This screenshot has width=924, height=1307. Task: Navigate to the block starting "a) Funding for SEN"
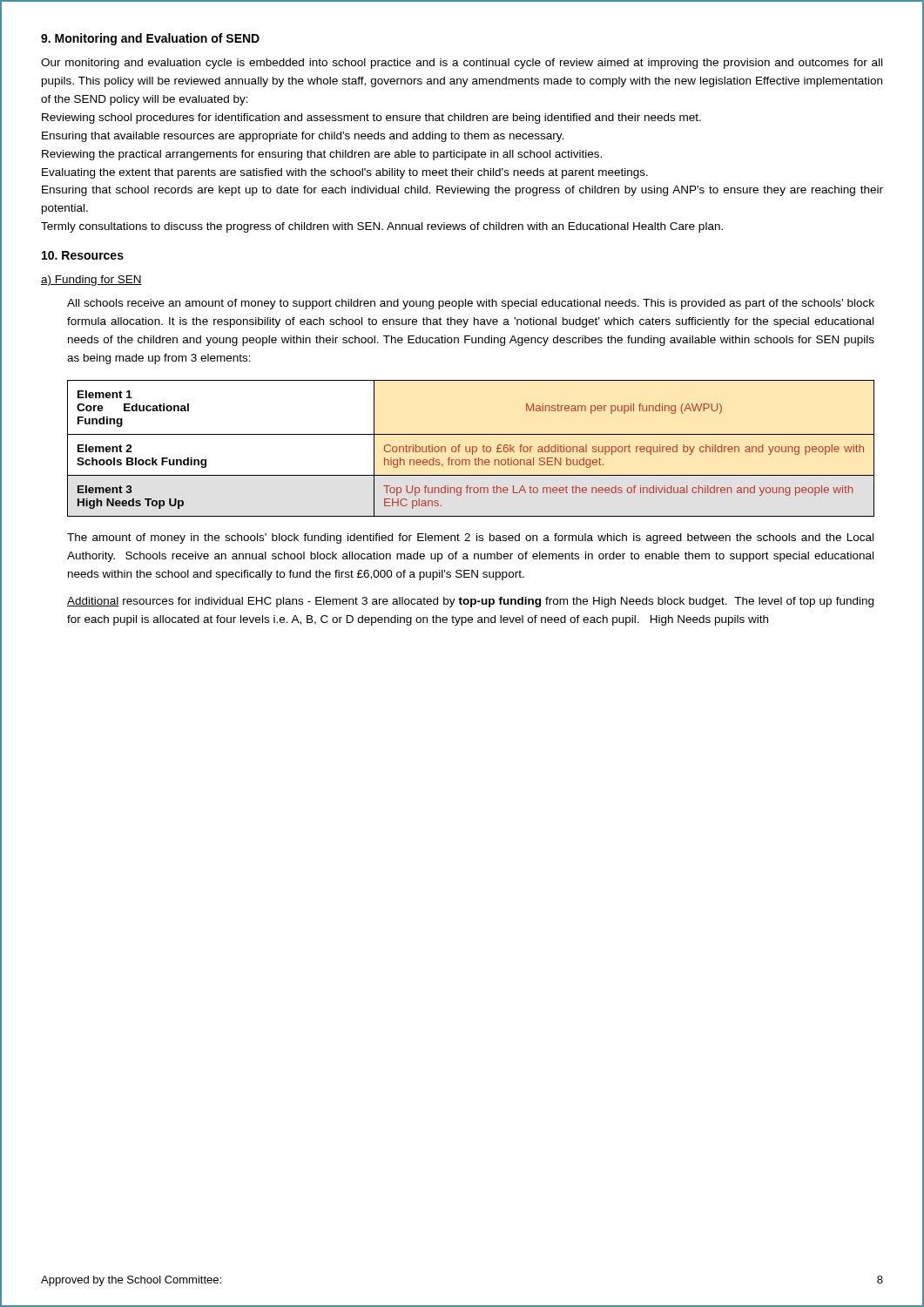pyautogui.click(x=91, y=279)
